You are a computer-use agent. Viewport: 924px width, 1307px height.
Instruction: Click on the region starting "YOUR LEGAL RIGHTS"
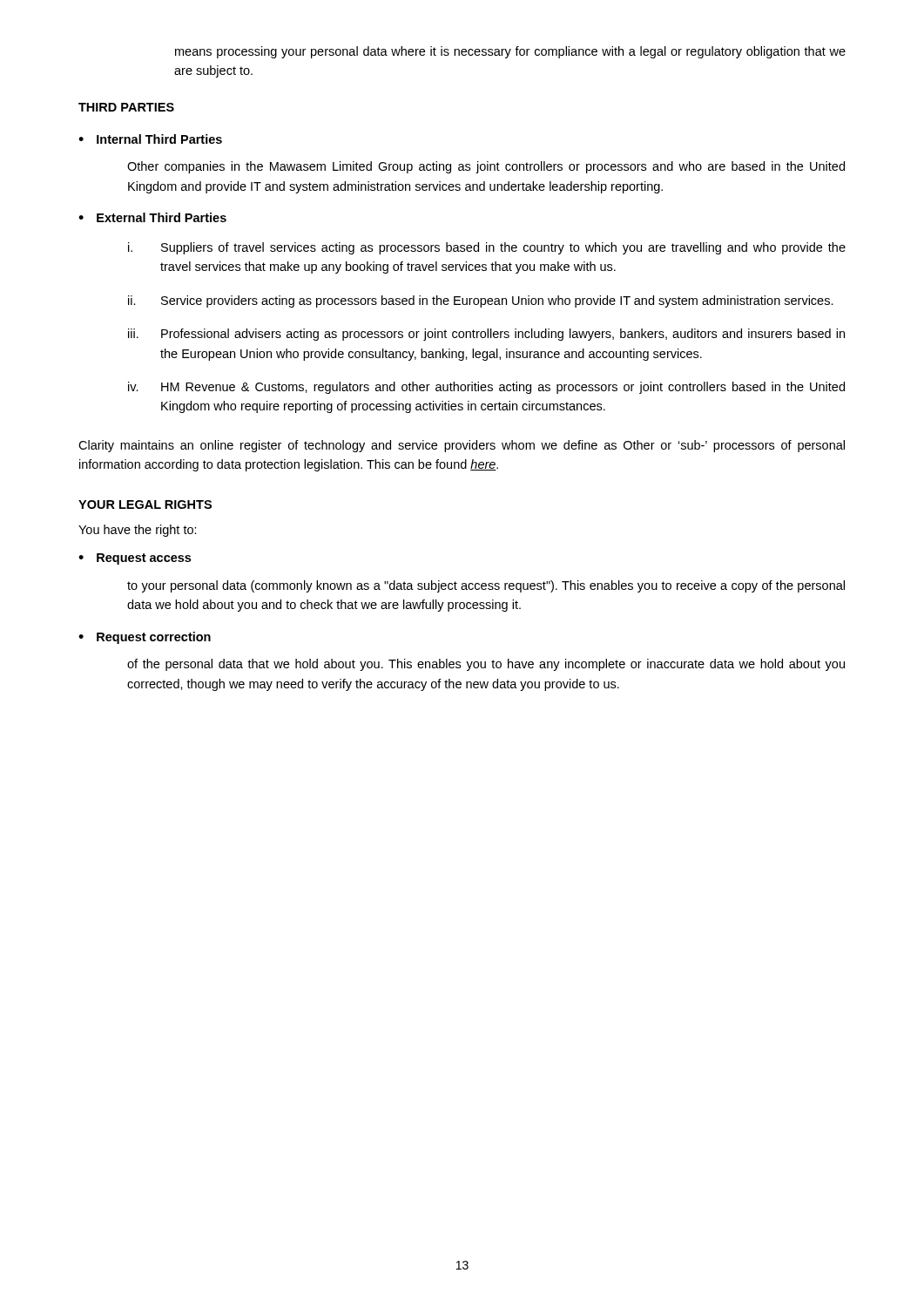coord(145,504)
